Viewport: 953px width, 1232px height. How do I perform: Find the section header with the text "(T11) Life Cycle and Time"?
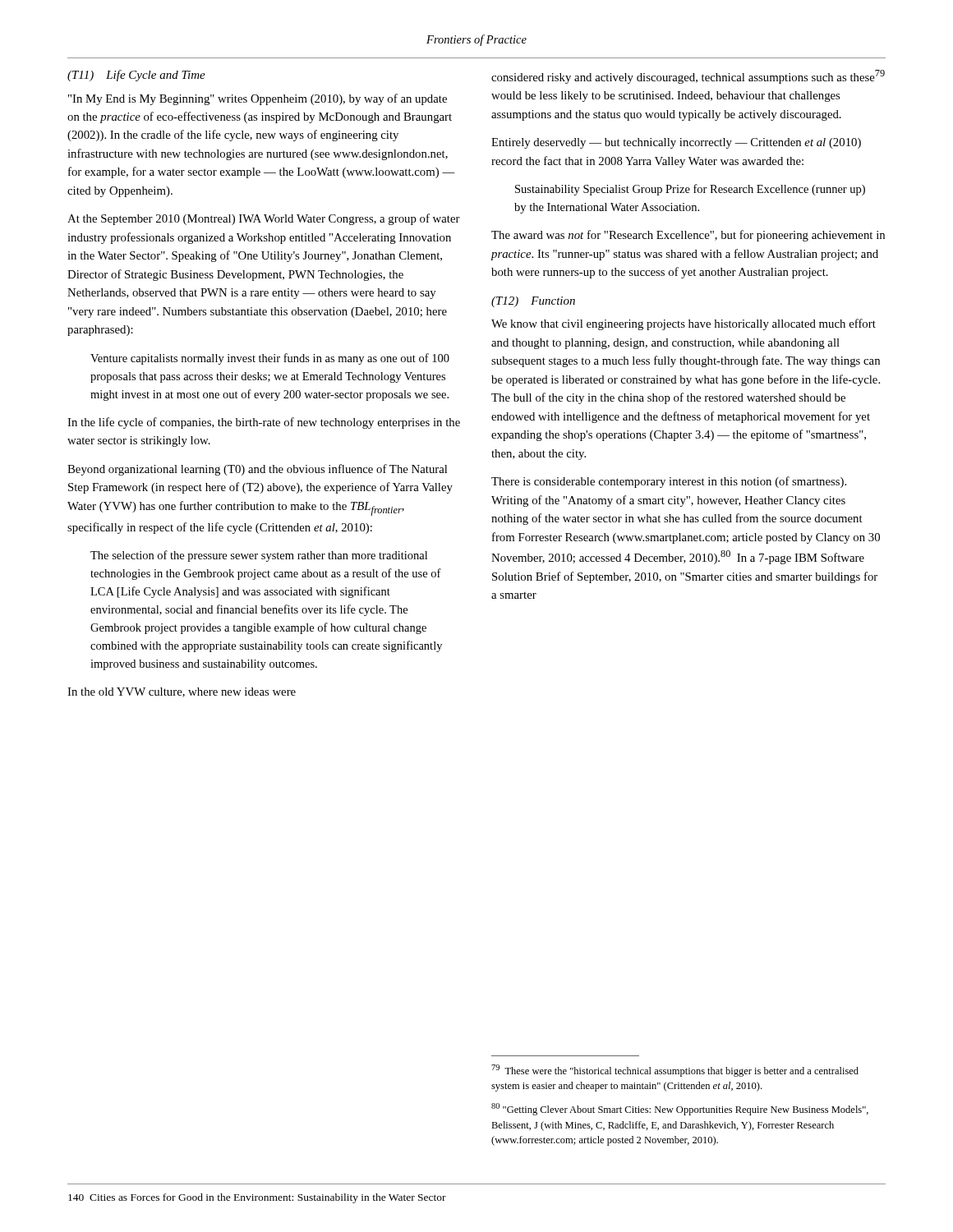[x=136, y=75]
